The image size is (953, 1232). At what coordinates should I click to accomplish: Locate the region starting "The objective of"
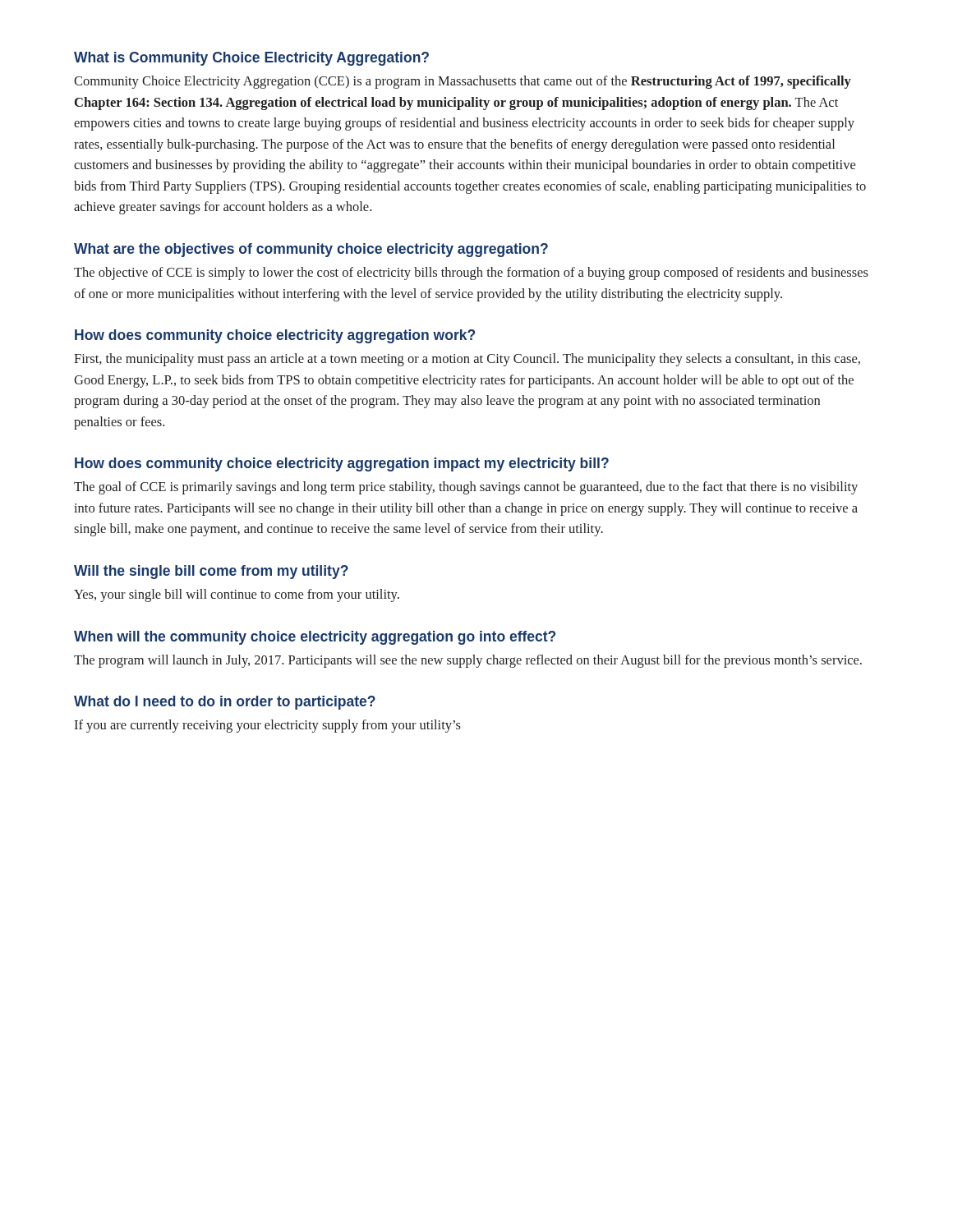click(471, 283)
